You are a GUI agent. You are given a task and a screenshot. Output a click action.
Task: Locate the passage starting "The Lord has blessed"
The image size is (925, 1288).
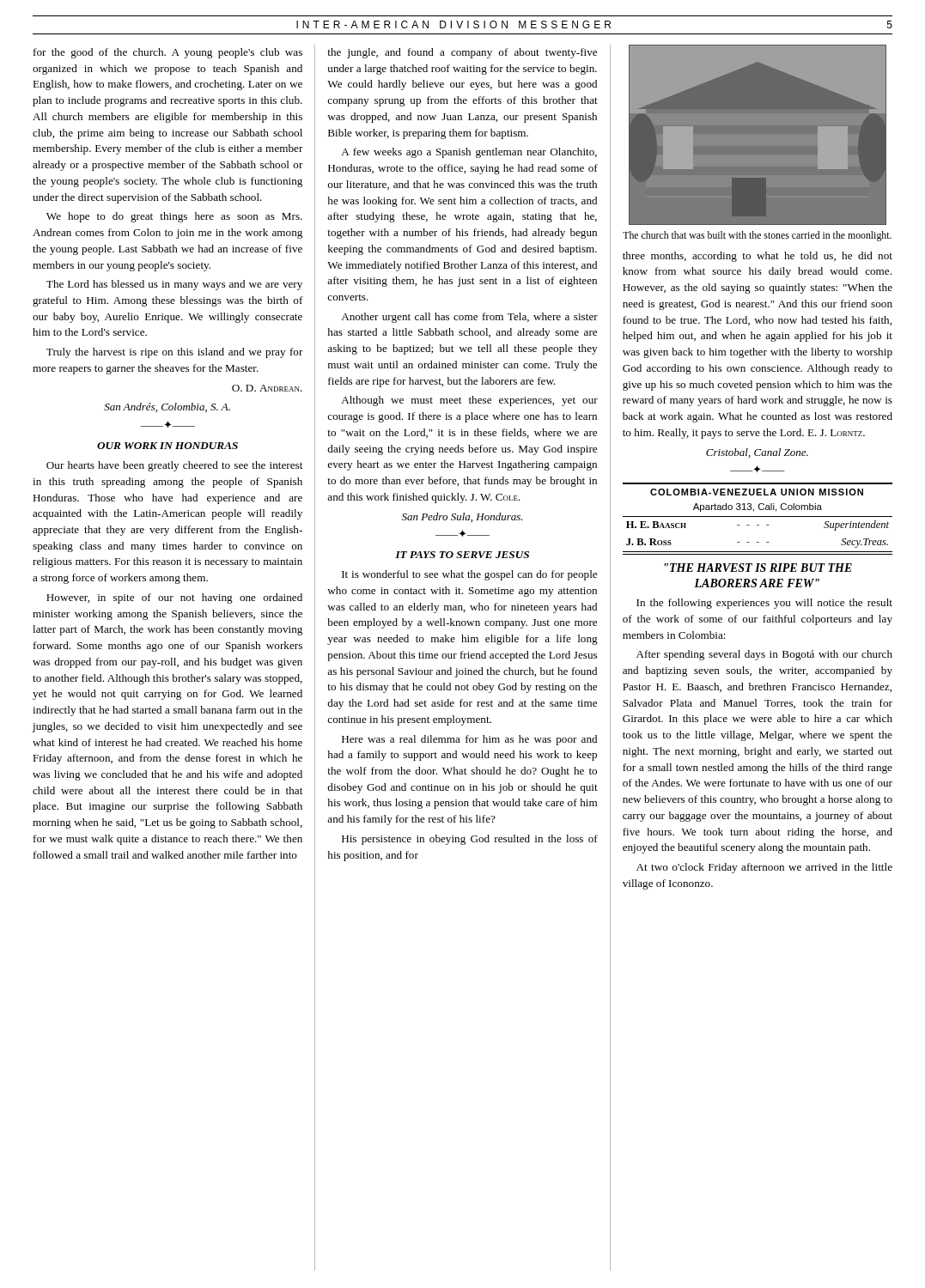pos(168,309)
